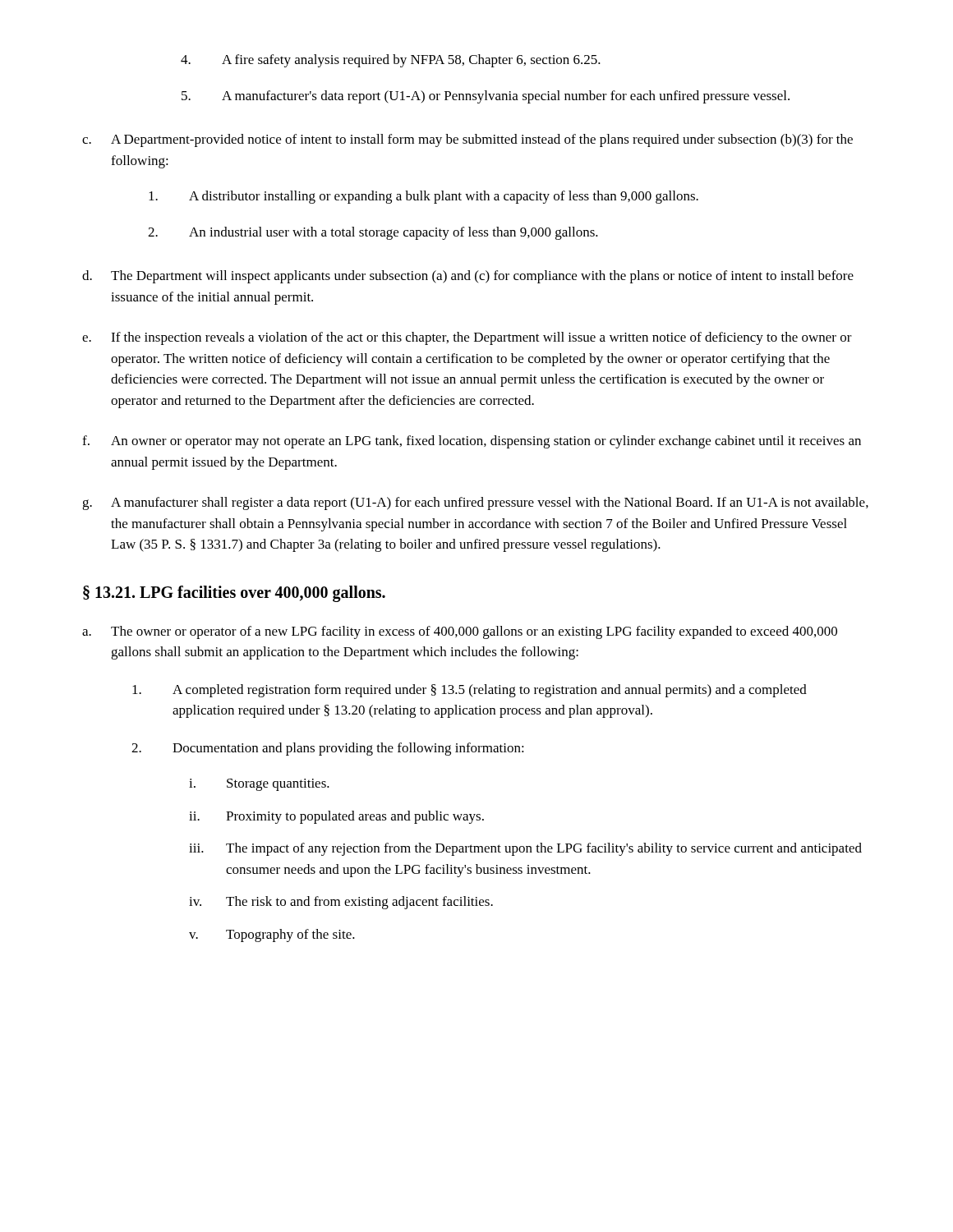The width and height of the screenshot is (953, 1232).
Task: Find the block on this page that starts "e. If the inspection reveals a violation of"
Action: click(x=476, y=369)
